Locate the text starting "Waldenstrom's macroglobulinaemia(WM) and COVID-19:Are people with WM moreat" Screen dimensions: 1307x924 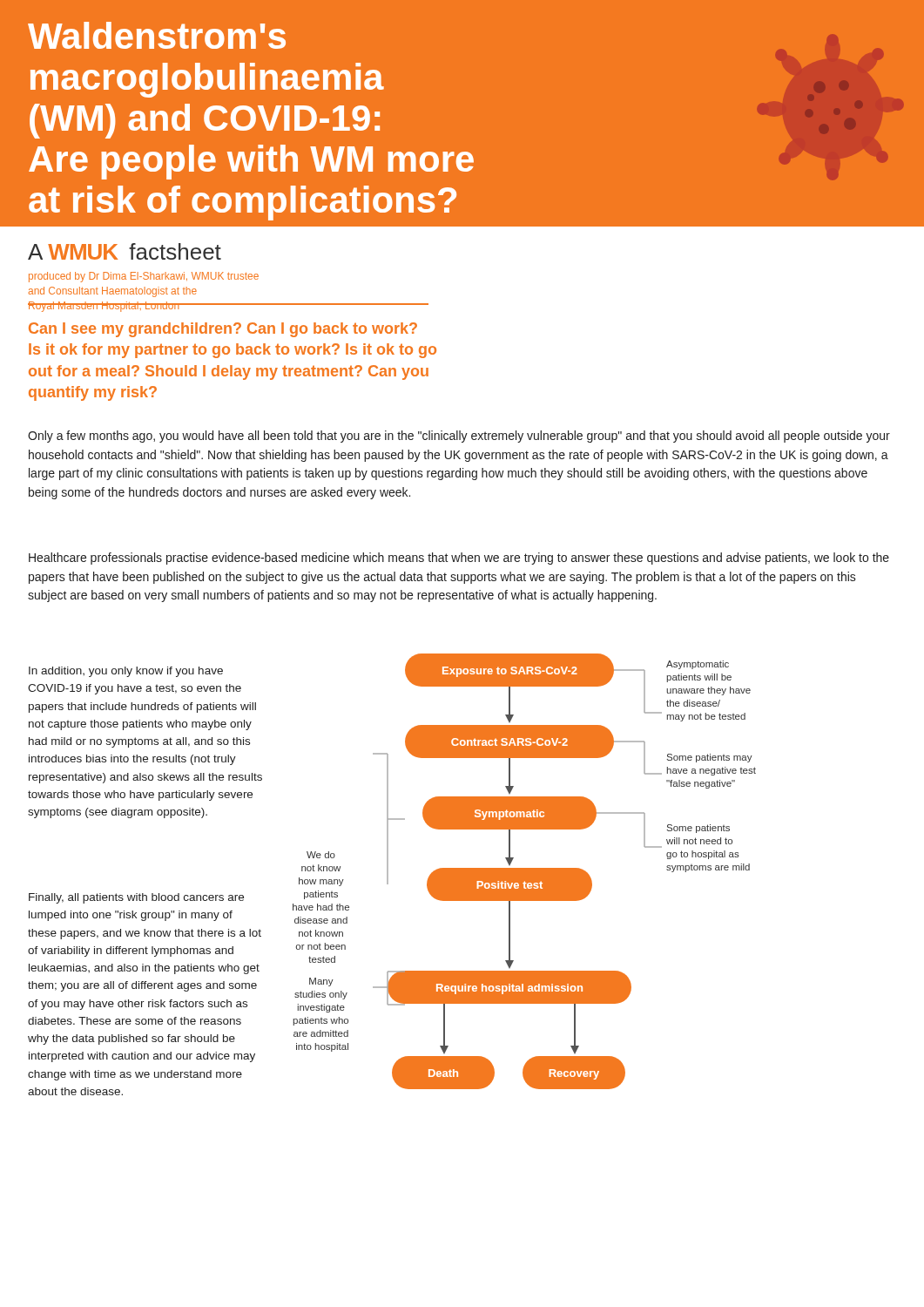(315, 118)
